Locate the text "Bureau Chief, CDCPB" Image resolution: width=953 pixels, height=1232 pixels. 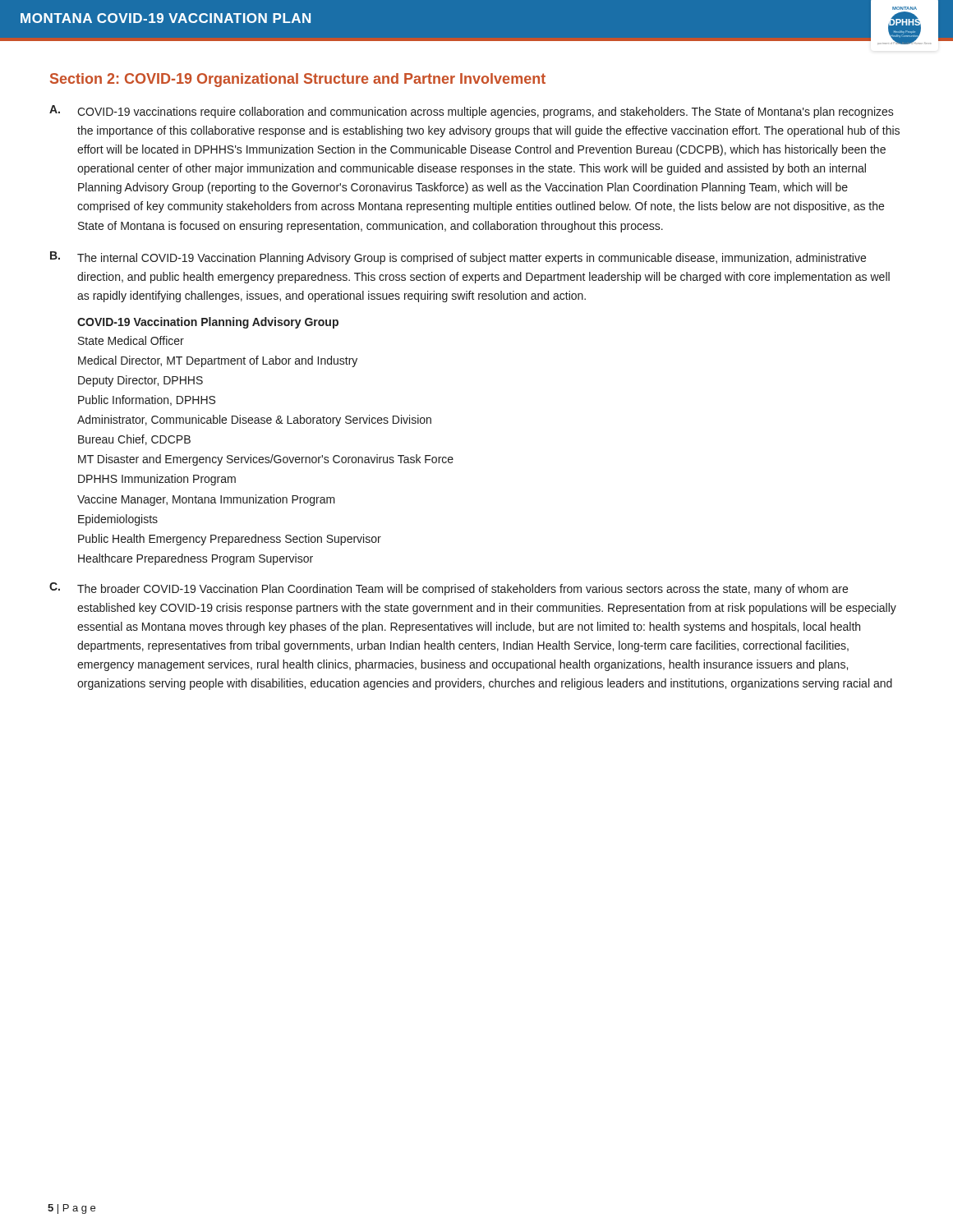tap(134, 440)
